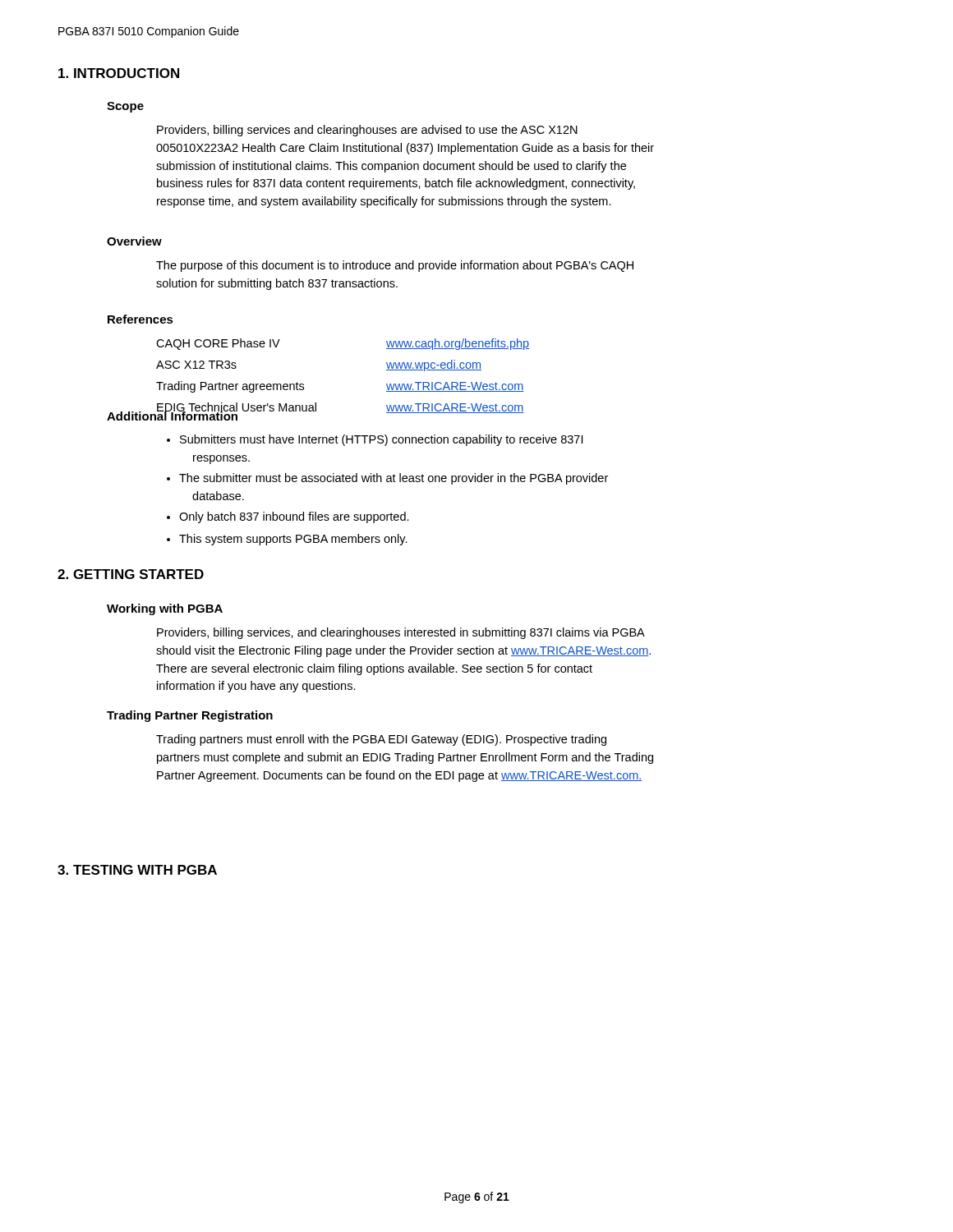Image resolution: width=953 pixels, height=1232 pixels.
Task: Point to the block starting "Trading Partner Registration"
Action: (190, 715)
